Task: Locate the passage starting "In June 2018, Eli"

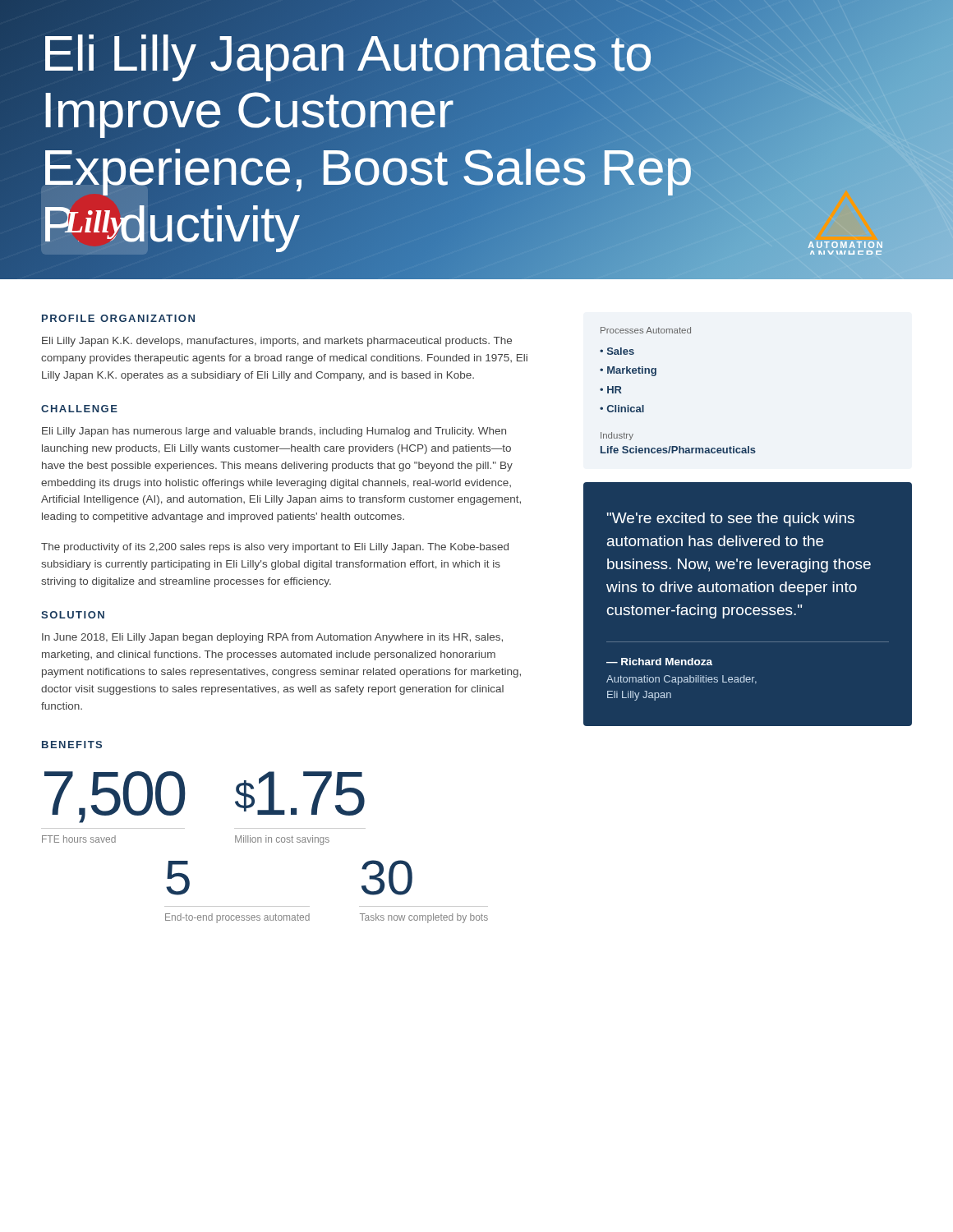Action: click(x=282, y=671)
